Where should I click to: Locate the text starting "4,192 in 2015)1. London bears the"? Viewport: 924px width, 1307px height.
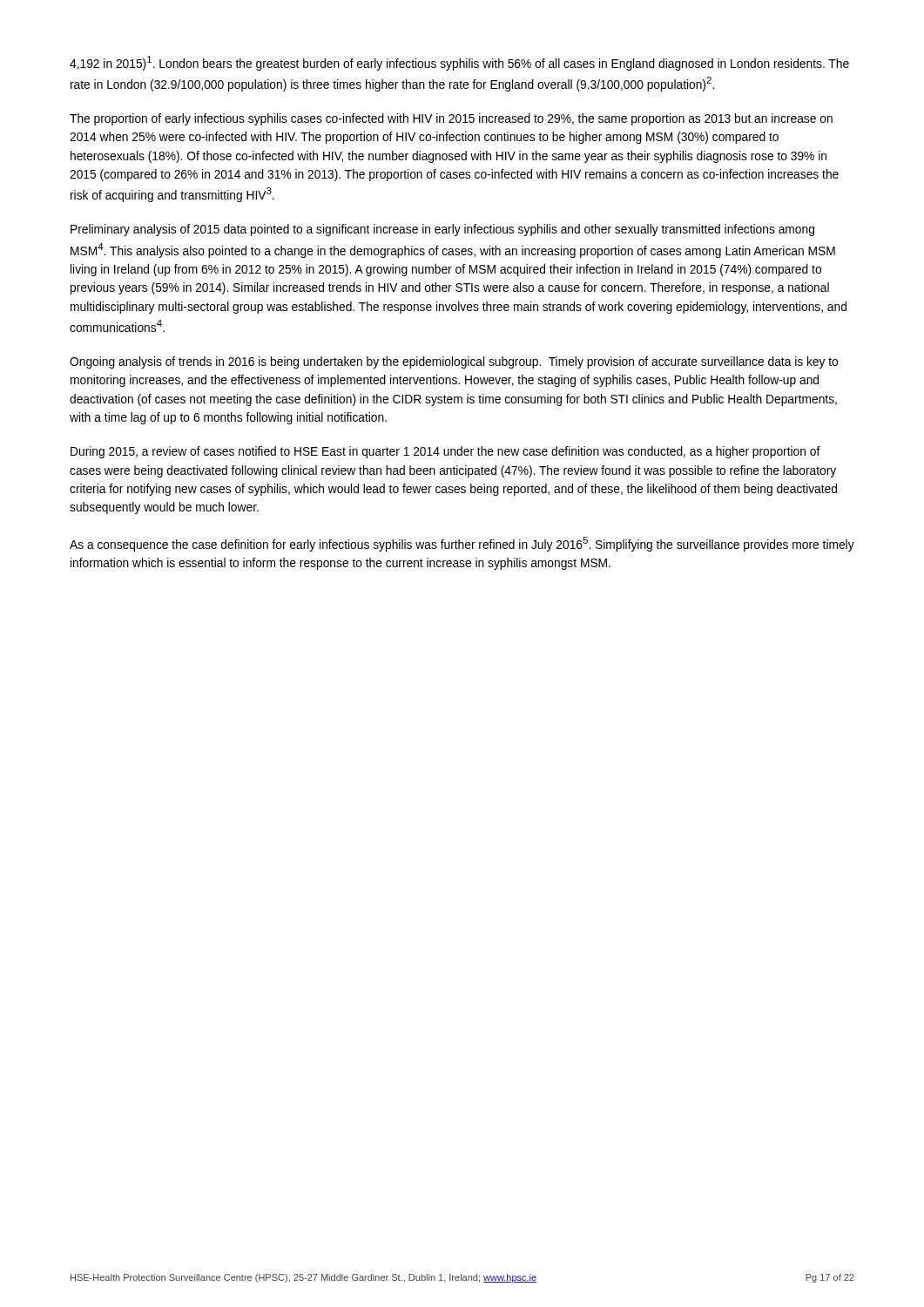pyautogui.click(x=459, y=73)
